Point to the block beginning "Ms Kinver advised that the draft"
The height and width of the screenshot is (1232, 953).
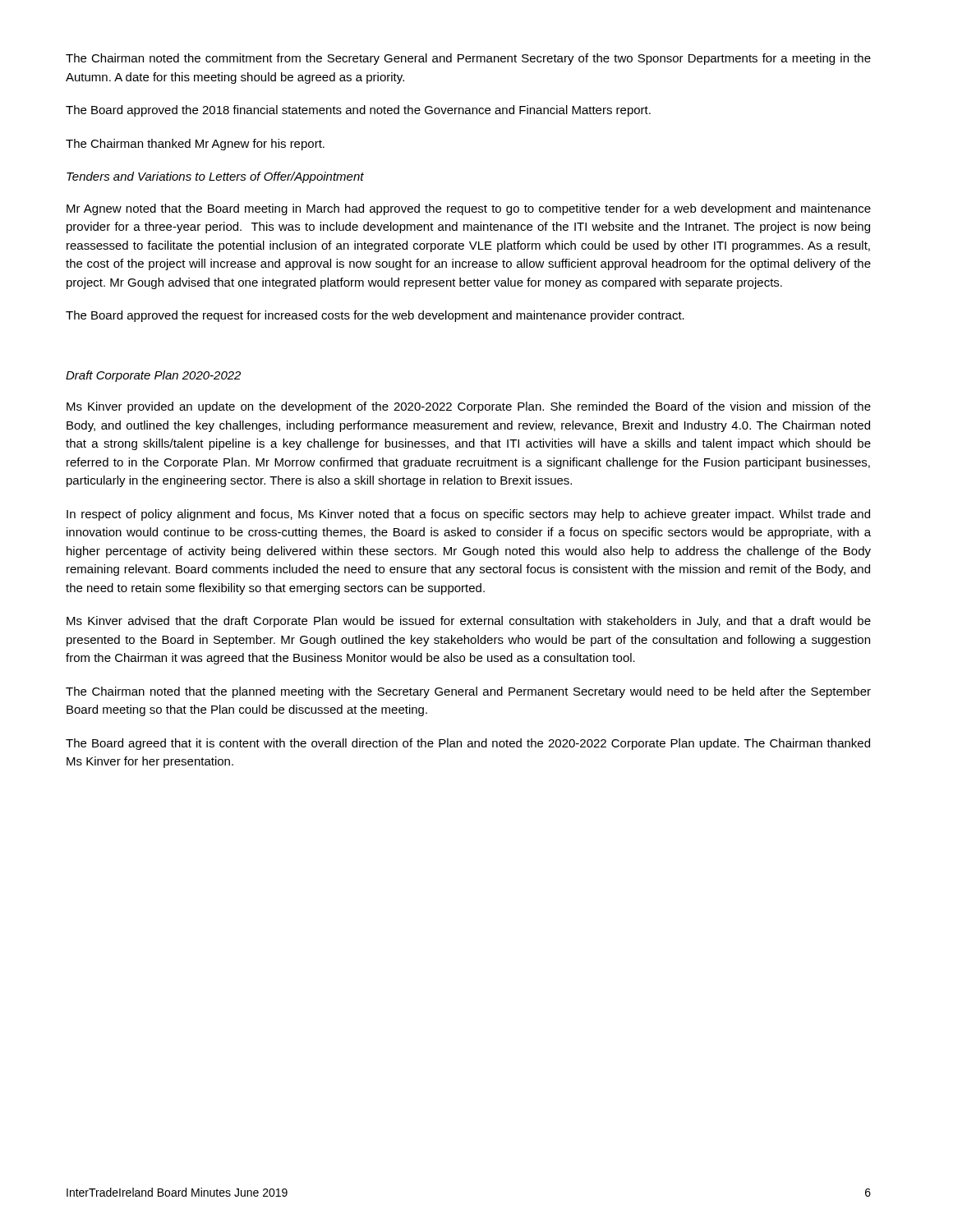click(x=468, y=639)
